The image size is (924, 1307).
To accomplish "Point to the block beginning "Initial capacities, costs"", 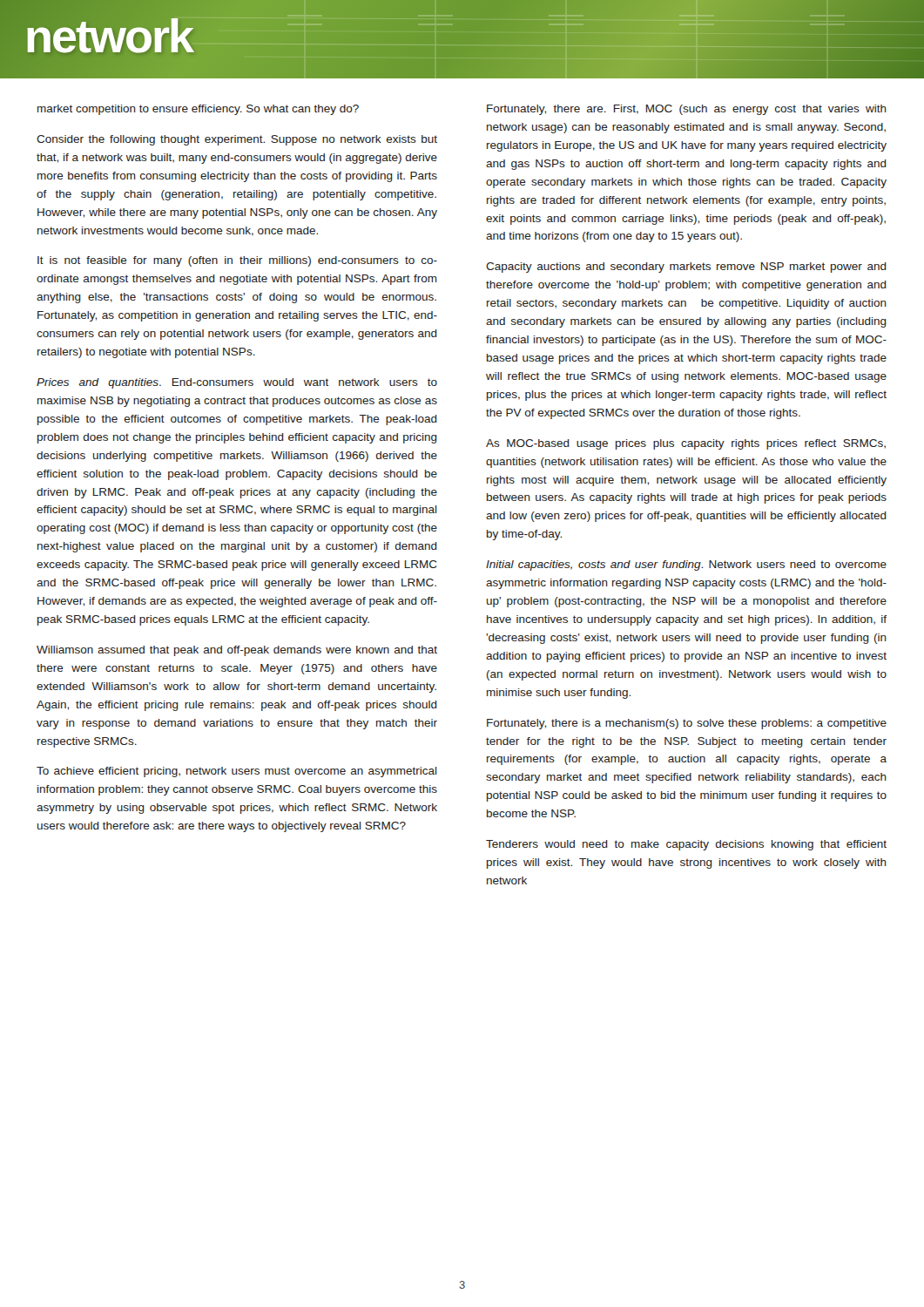I will point(686,628).
